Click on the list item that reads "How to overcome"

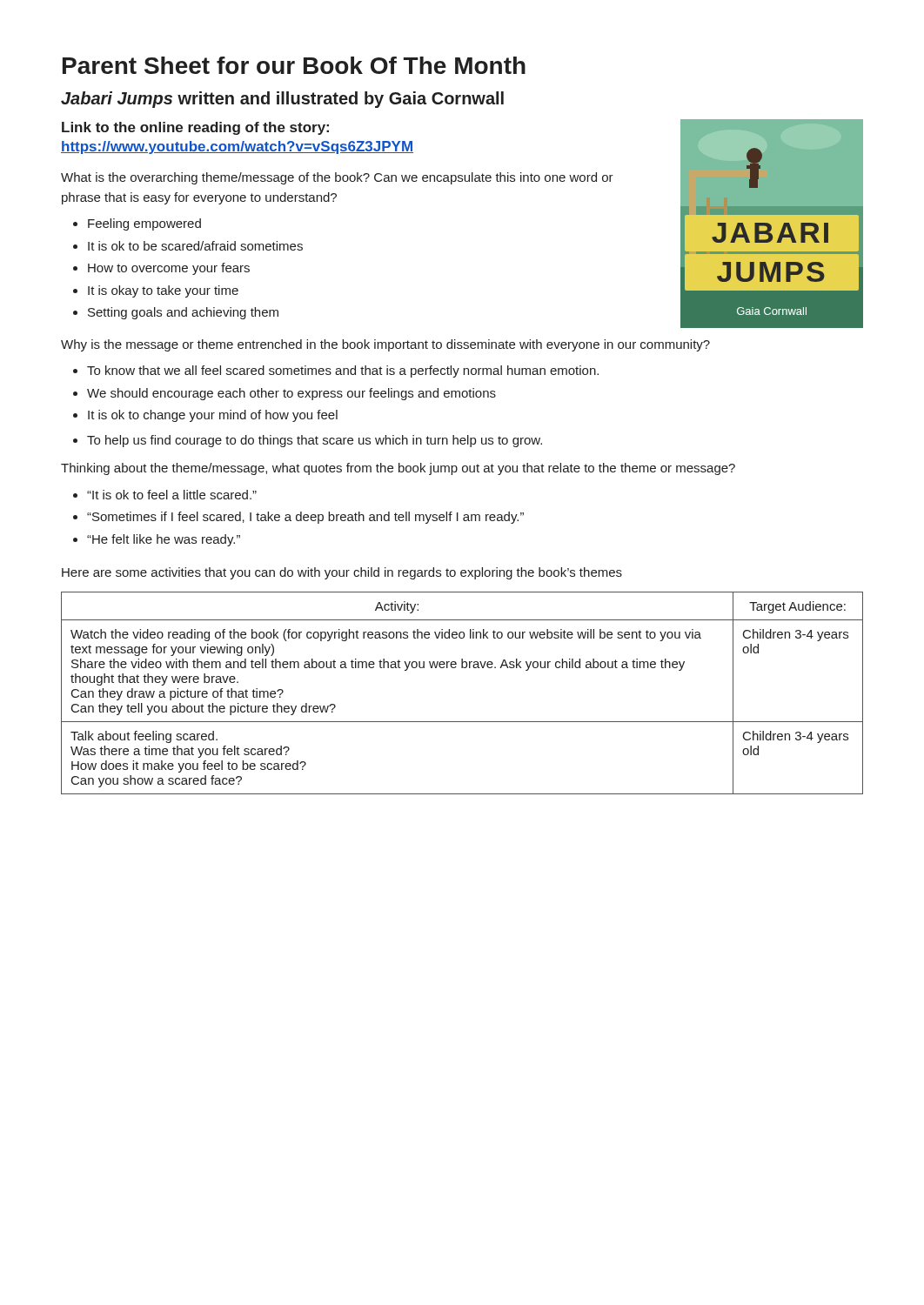pyautogui.click(x=169, y=268)
